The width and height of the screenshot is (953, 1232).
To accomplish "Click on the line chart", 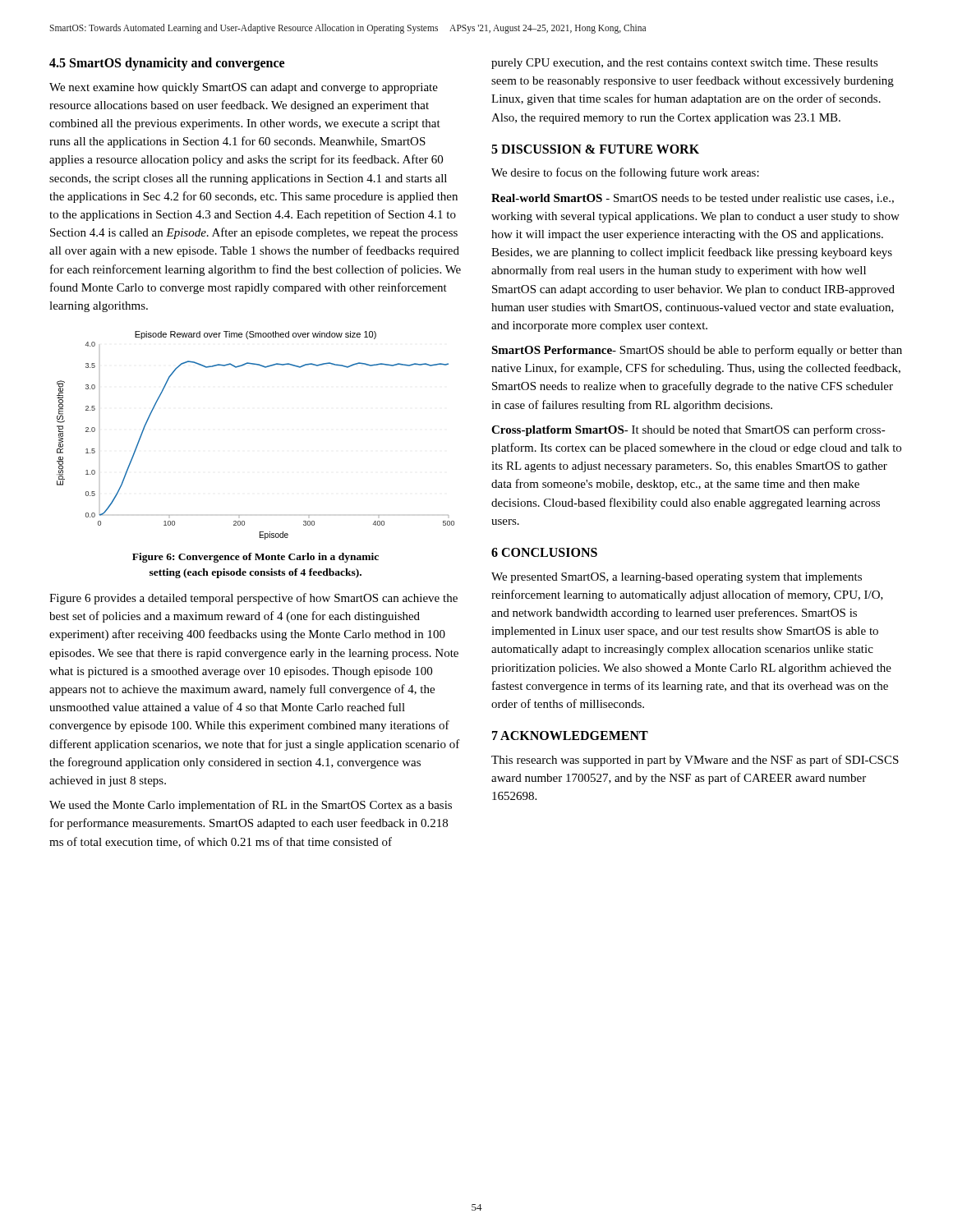I will pyautogui.click(x=255, y=435).
